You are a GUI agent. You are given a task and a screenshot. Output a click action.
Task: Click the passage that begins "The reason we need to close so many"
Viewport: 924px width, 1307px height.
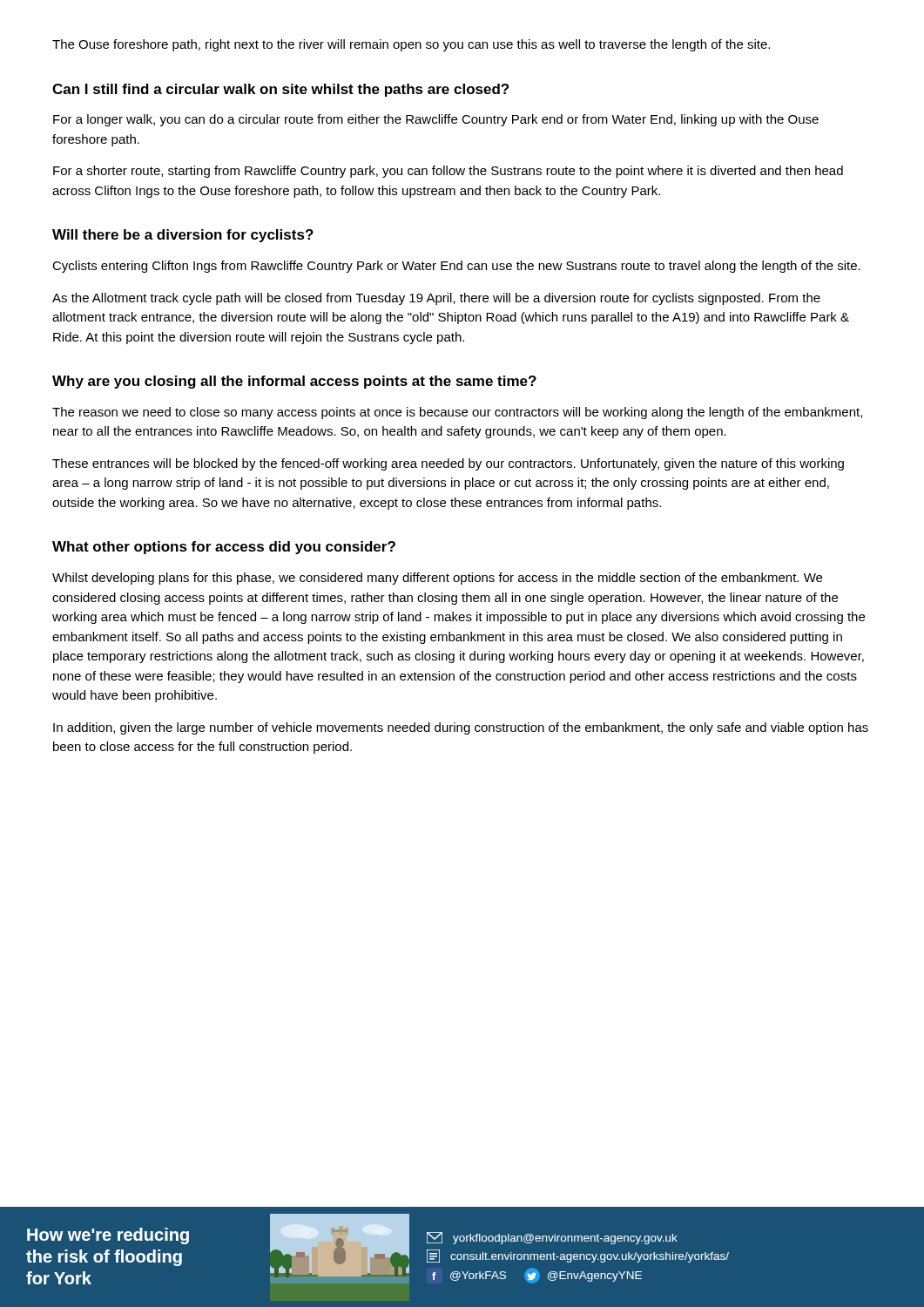point(458,421)
